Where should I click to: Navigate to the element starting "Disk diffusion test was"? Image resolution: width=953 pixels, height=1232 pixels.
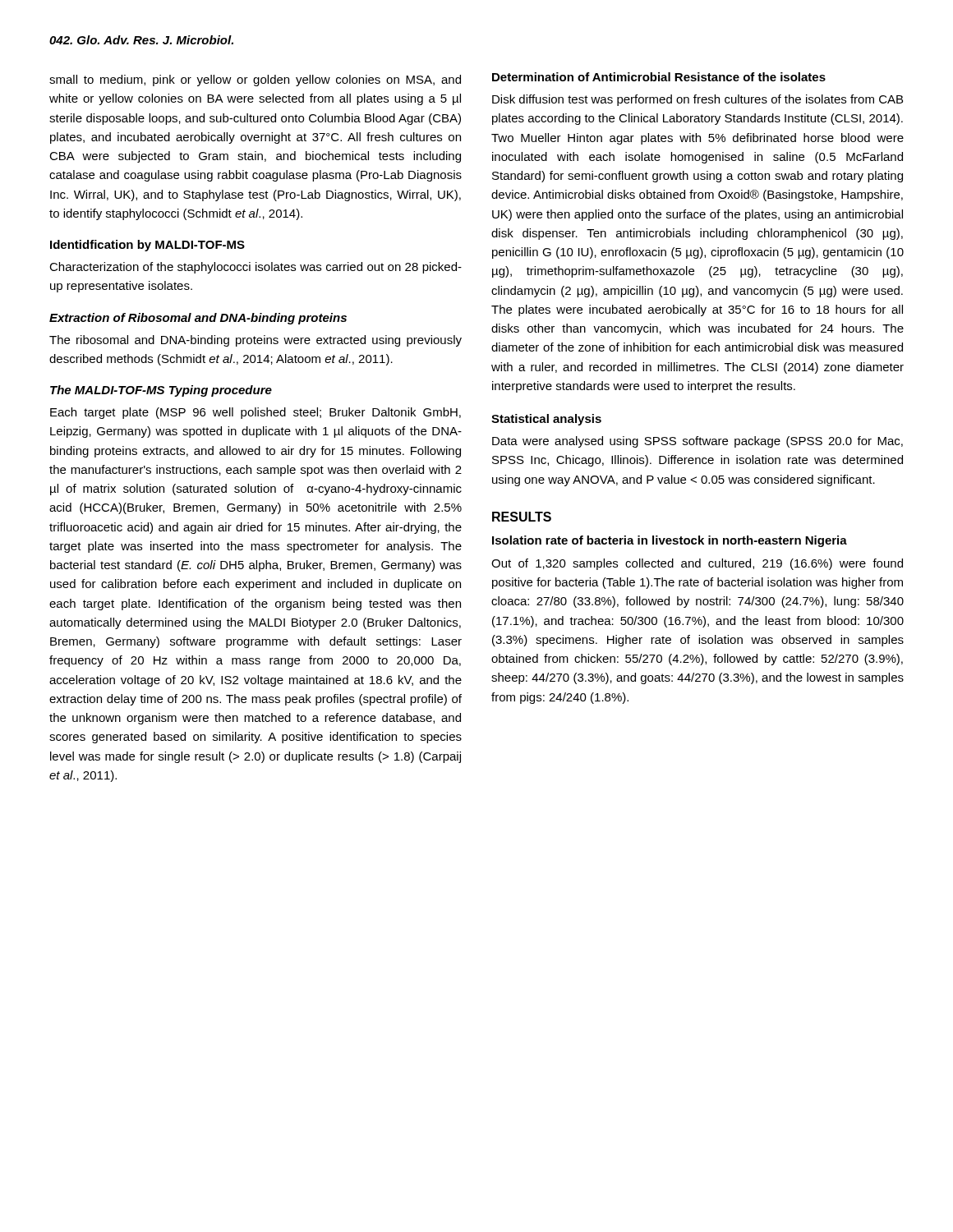click(698, 242)
